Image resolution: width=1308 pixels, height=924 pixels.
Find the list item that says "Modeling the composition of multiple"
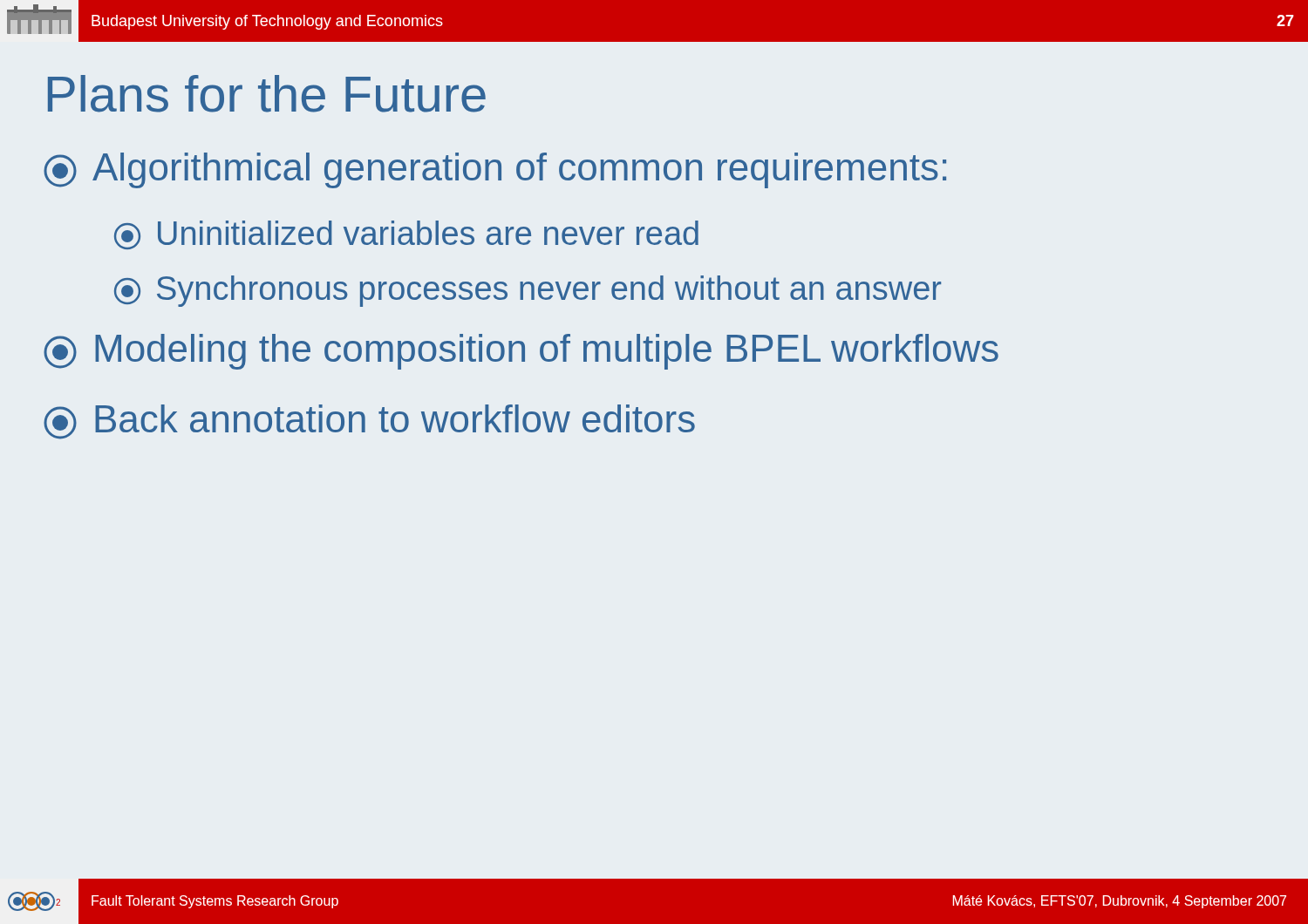654,352
